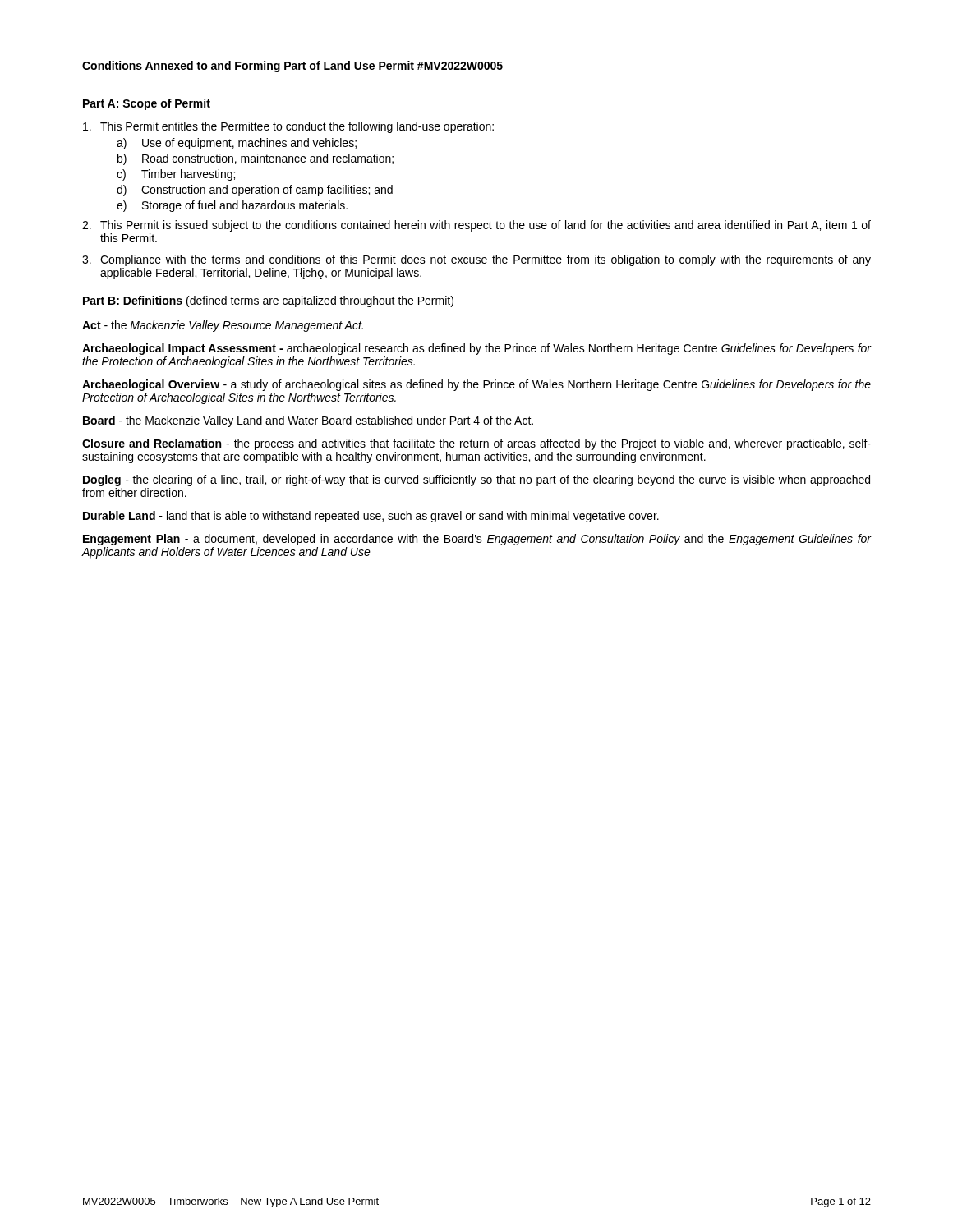
Task: Find the text block containing "Durable Land - land that is"
Action: pos(371,516)
